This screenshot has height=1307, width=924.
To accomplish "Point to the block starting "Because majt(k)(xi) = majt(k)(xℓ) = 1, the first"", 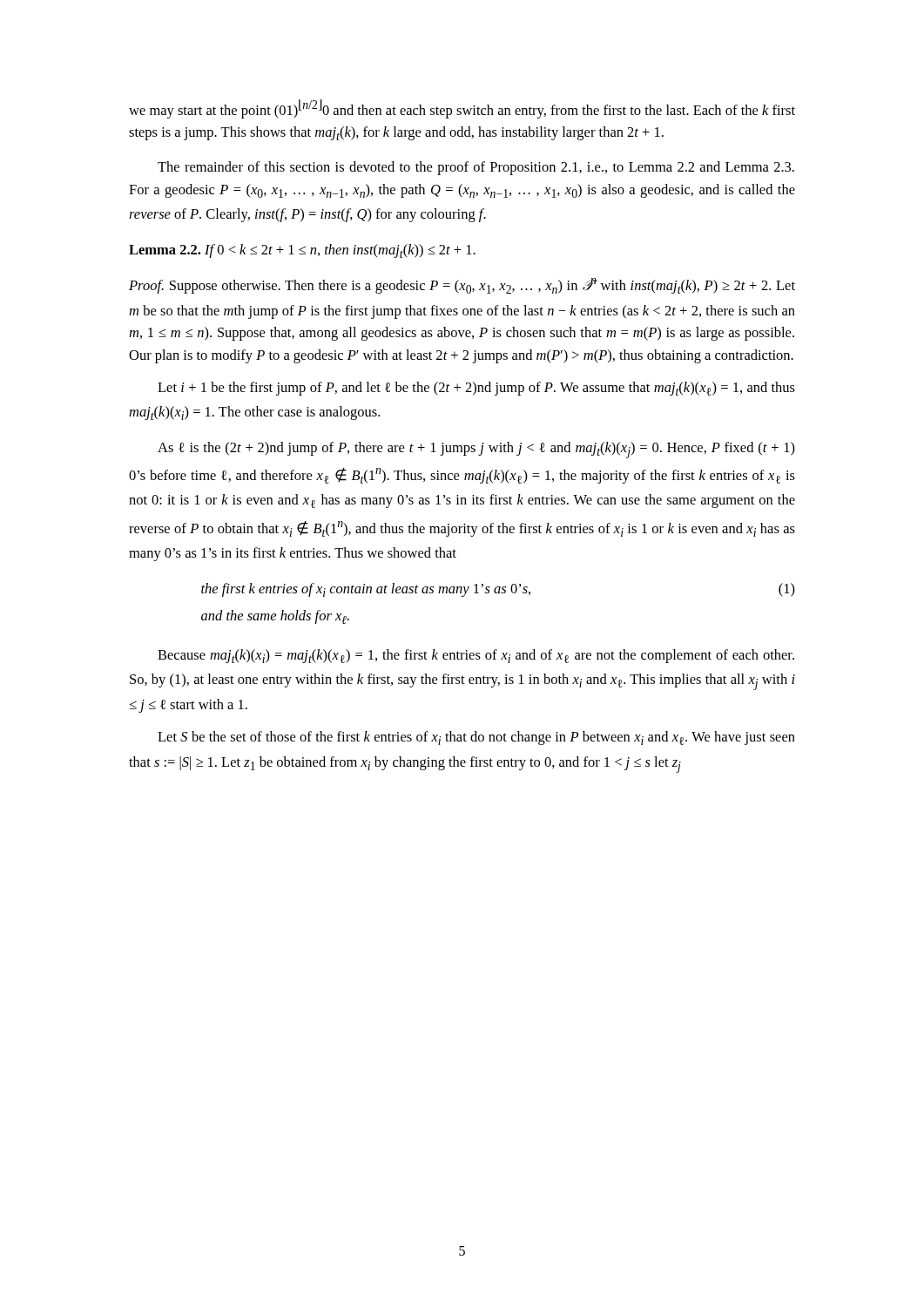I will (x=462, y=680).
